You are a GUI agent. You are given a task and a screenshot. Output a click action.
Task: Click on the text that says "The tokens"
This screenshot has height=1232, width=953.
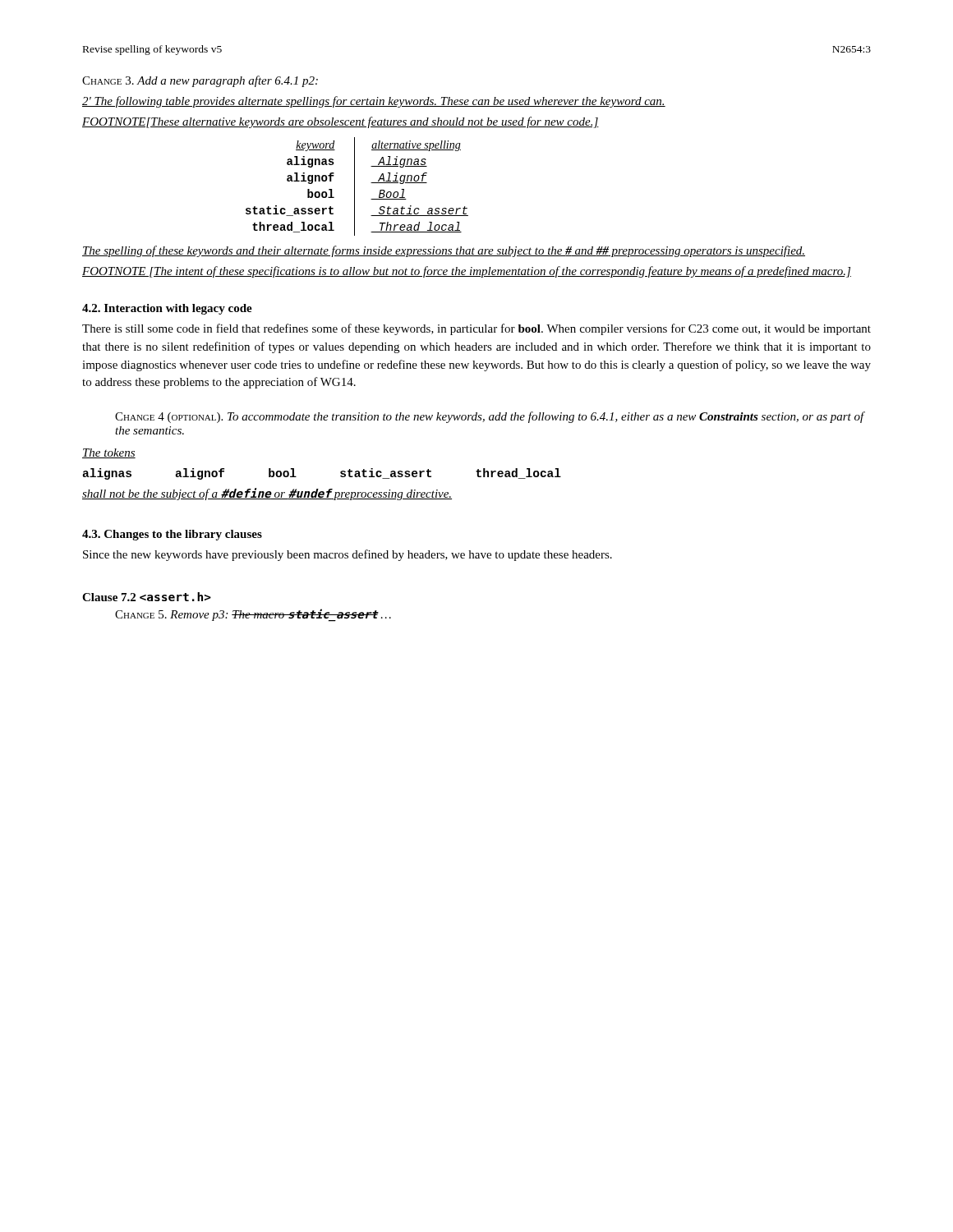click(x=109, y=453)
